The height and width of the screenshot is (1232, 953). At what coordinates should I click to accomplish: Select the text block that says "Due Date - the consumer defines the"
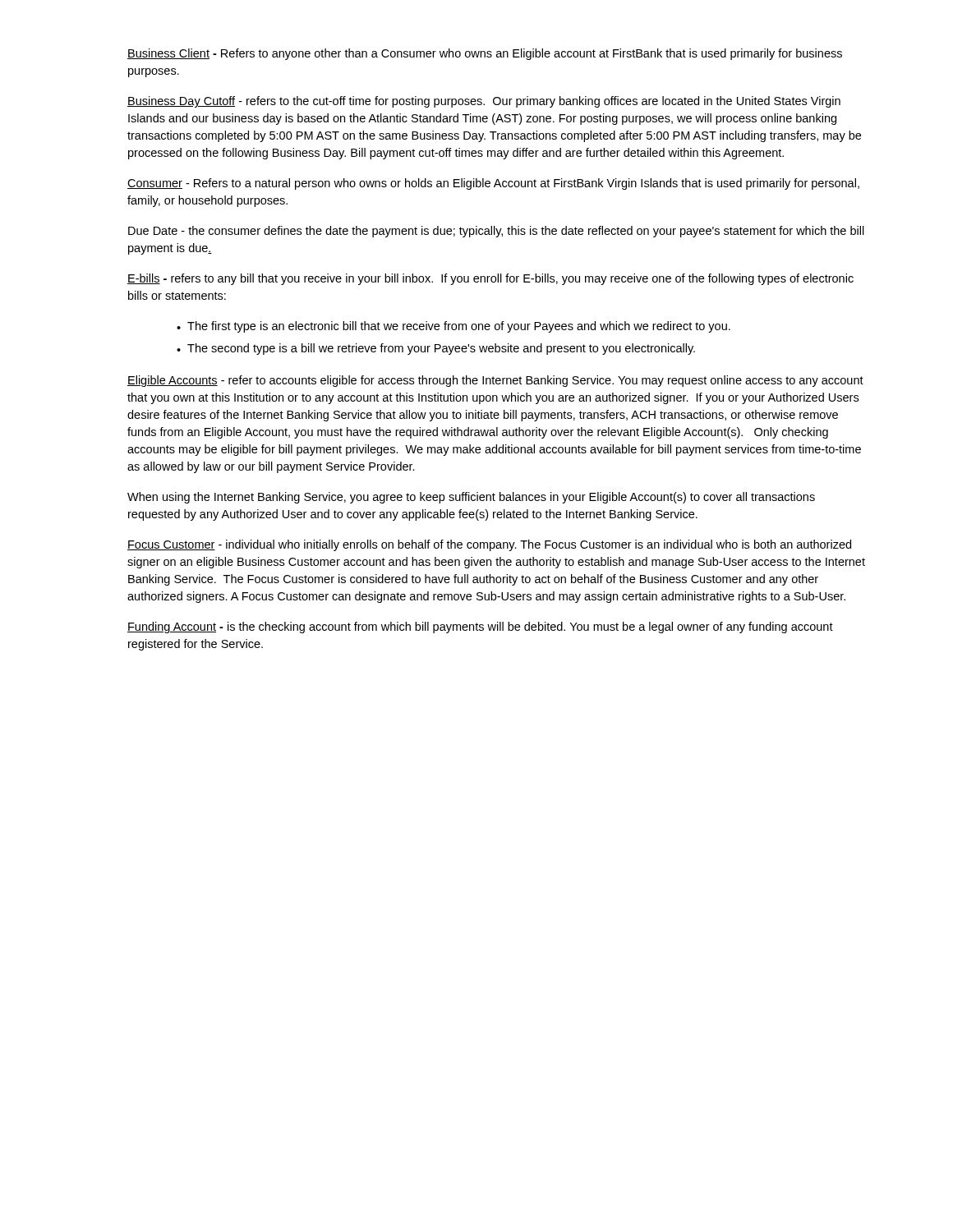pos(496,240)
